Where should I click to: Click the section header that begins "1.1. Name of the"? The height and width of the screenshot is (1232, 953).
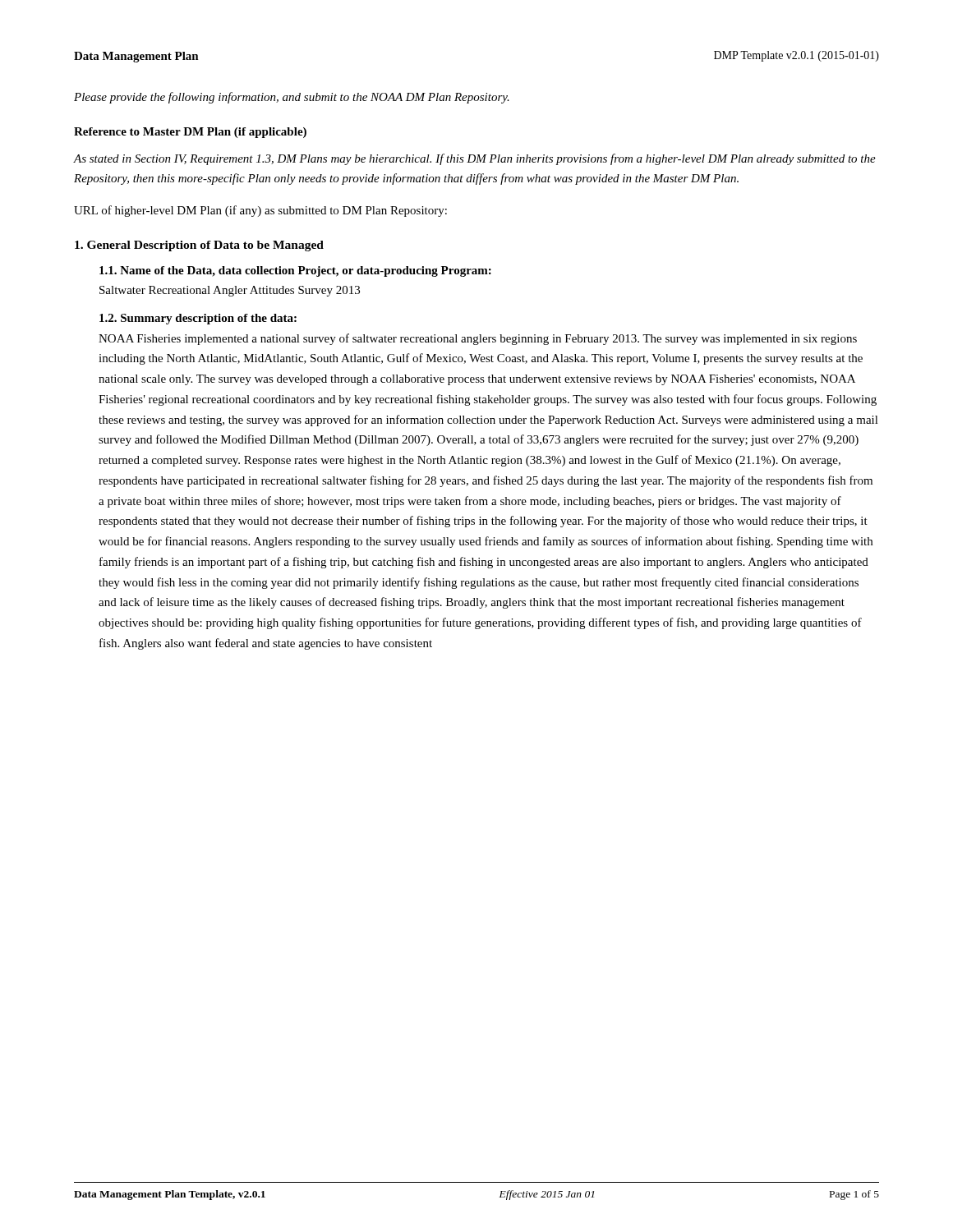click(295, 270)
